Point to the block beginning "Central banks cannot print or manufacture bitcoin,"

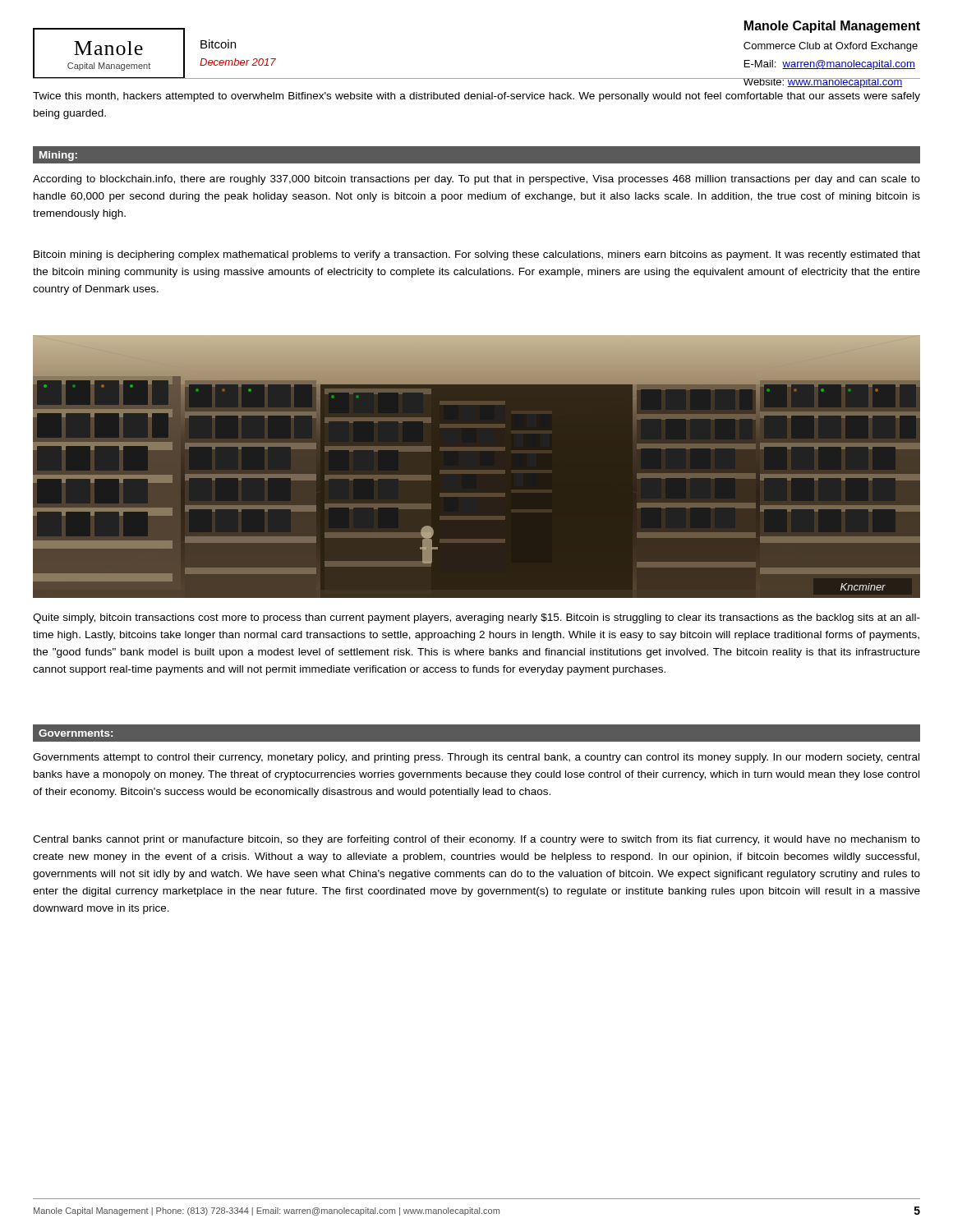point(476,873)
